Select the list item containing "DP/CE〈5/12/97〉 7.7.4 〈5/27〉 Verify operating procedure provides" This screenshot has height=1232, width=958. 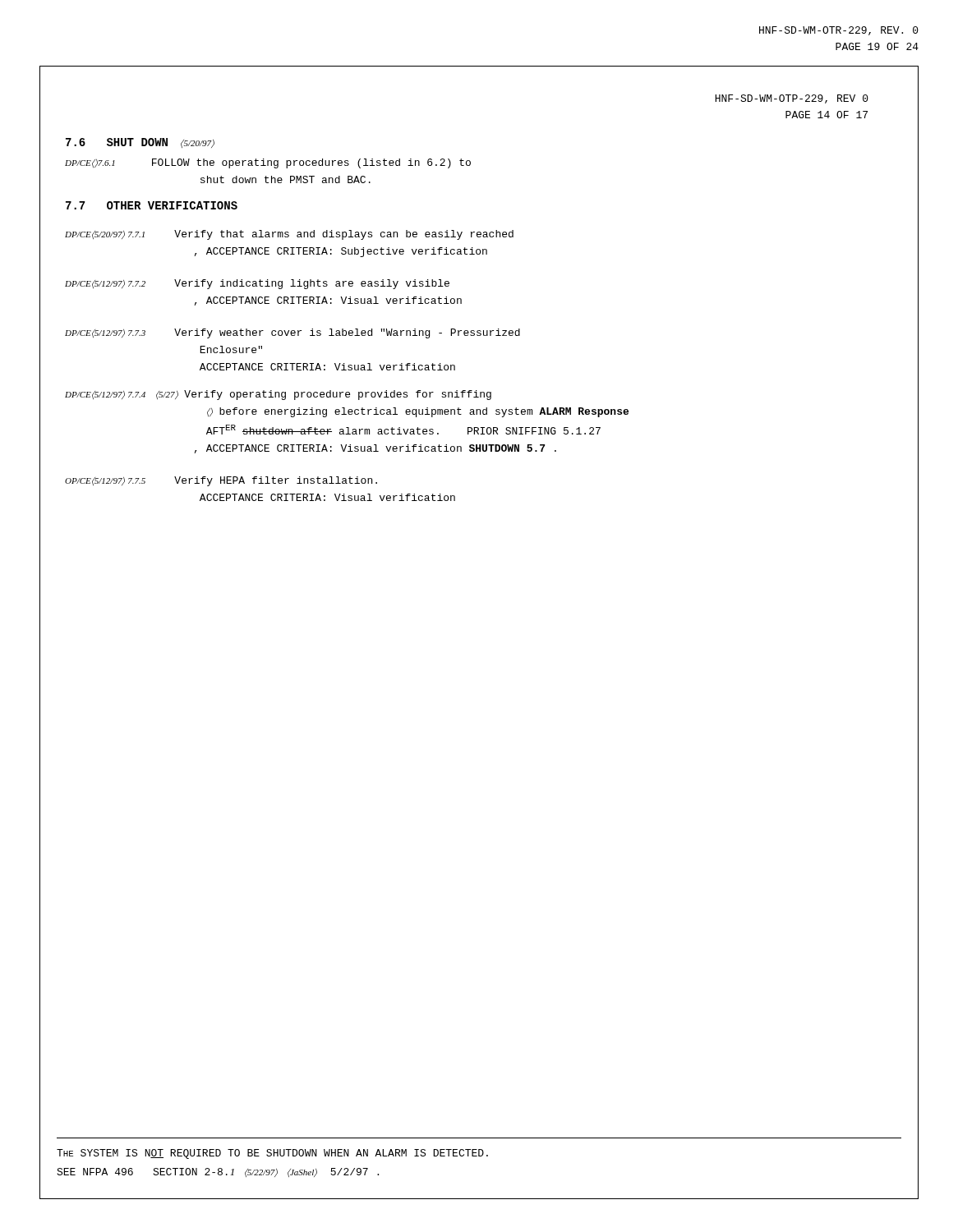[347, 422]
